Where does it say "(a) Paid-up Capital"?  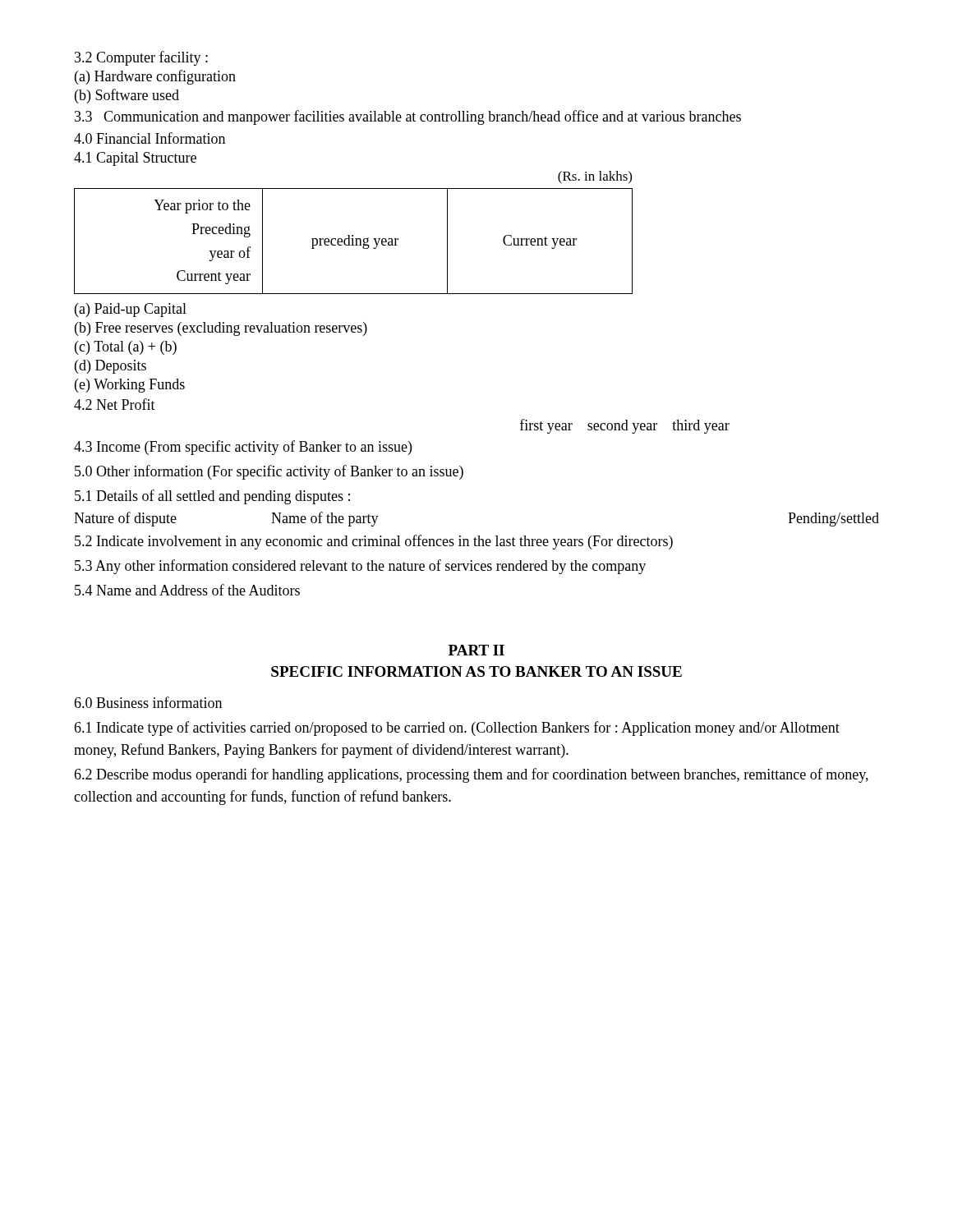pos(130,309)
